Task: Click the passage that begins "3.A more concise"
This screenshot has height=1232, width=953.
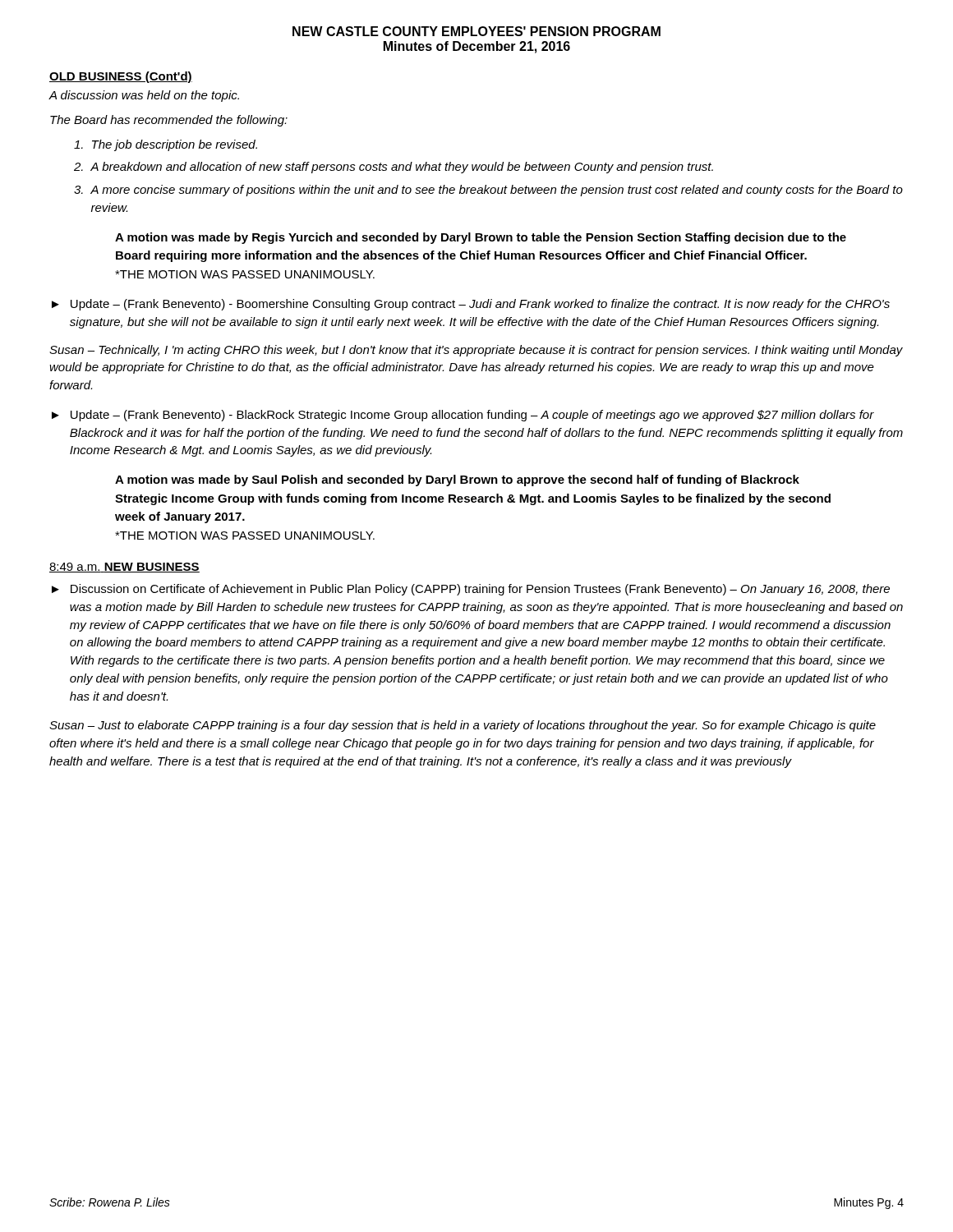Action: [489, 199]
